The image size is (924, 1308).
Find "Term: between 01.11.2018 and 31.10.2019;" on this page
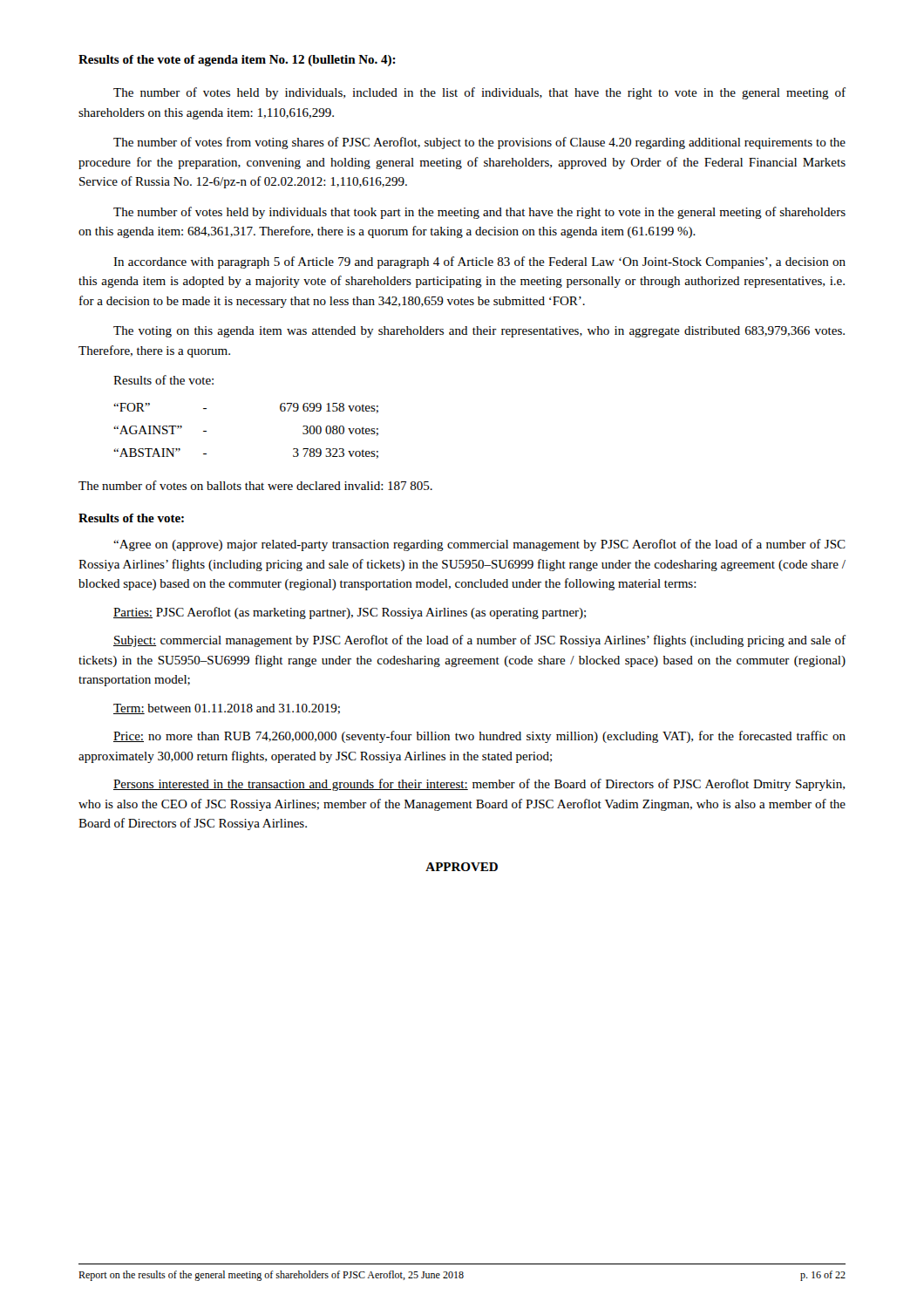pyautogui.click(x=227, y=708)
